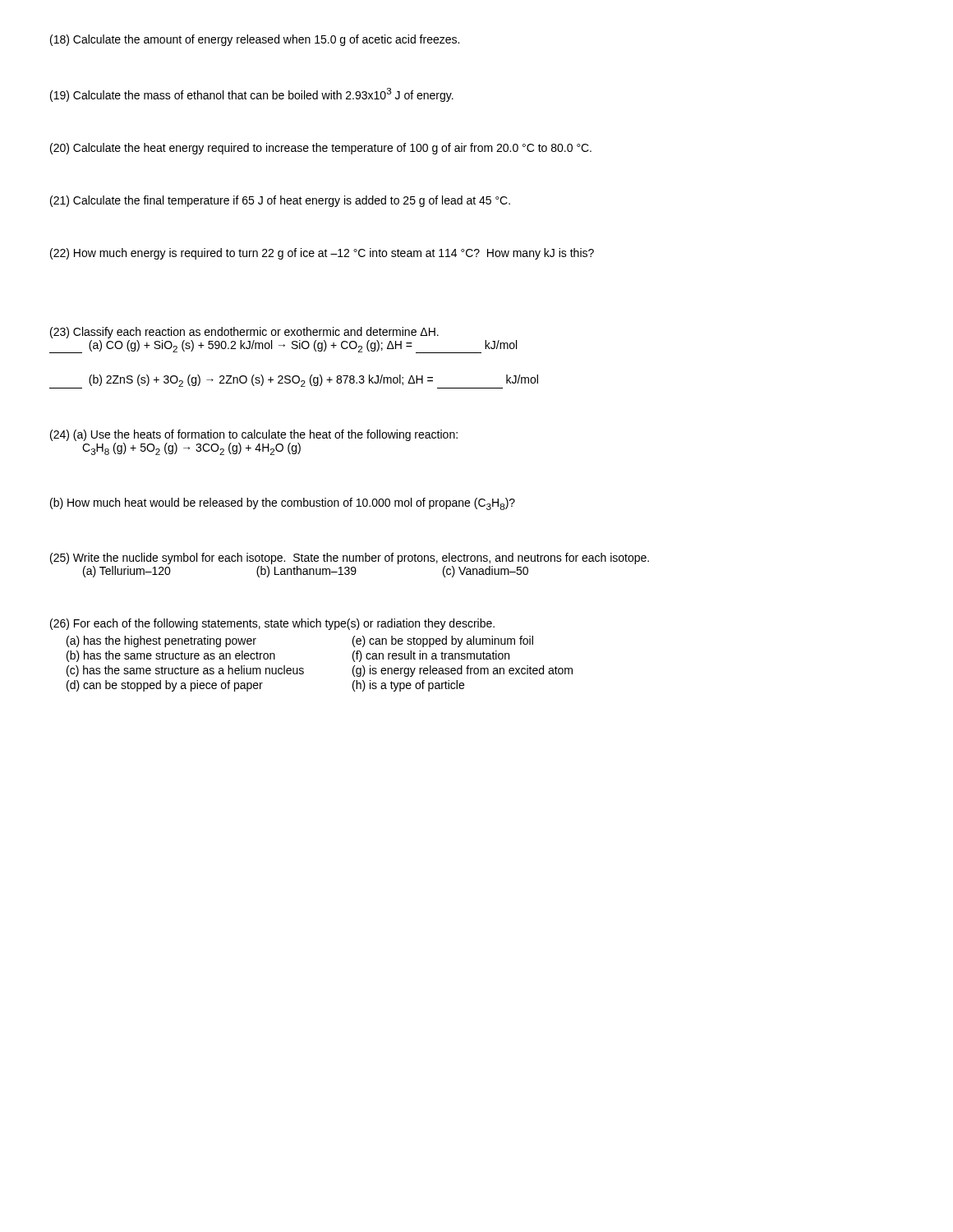Locate the block of text that opens with "(19) Calculate the mass"
This screenshot has height=1232, width=953.
[252, 93]
